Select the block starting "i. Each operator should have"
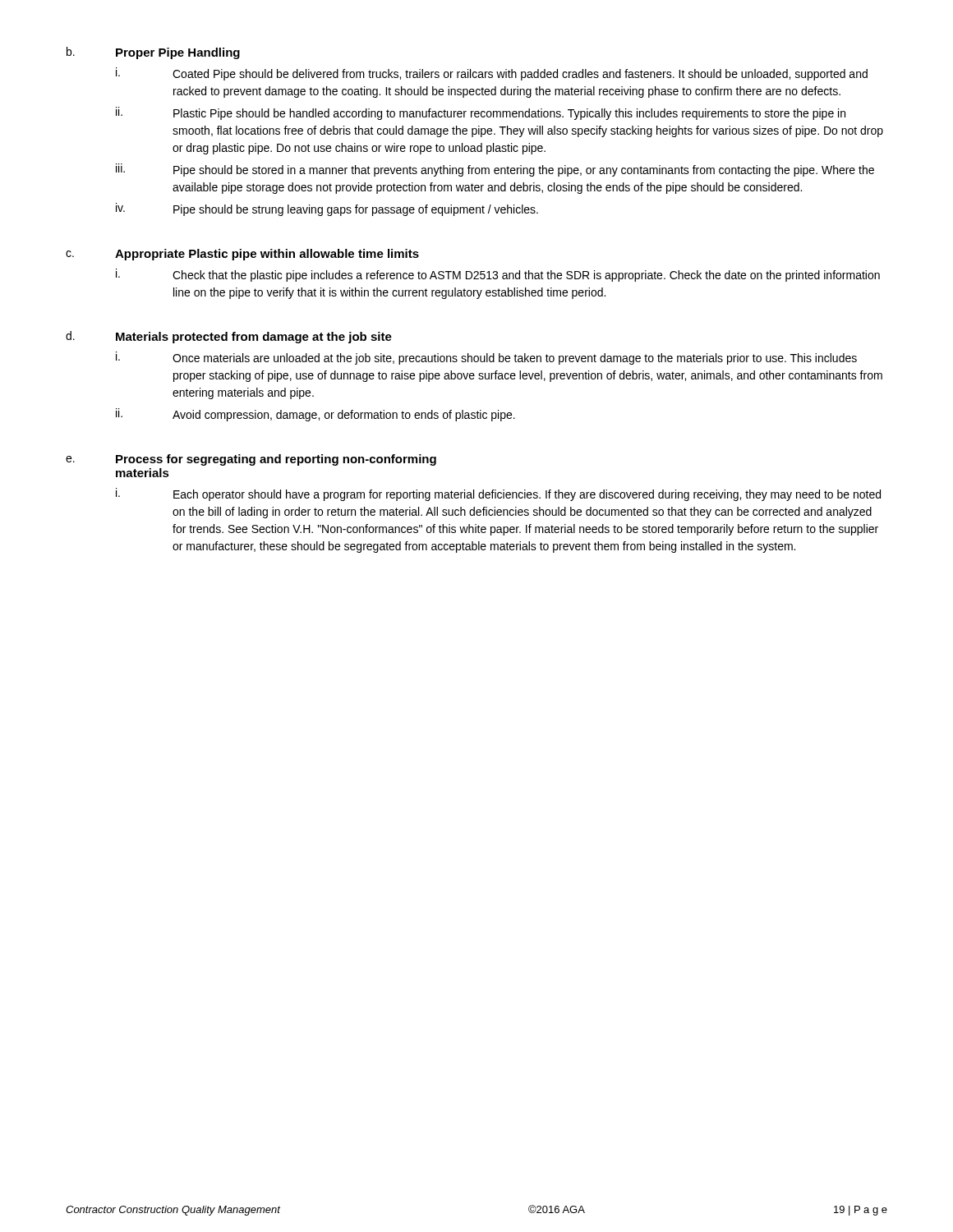Viewport: 953px width, 1232px height. (501, 521)
